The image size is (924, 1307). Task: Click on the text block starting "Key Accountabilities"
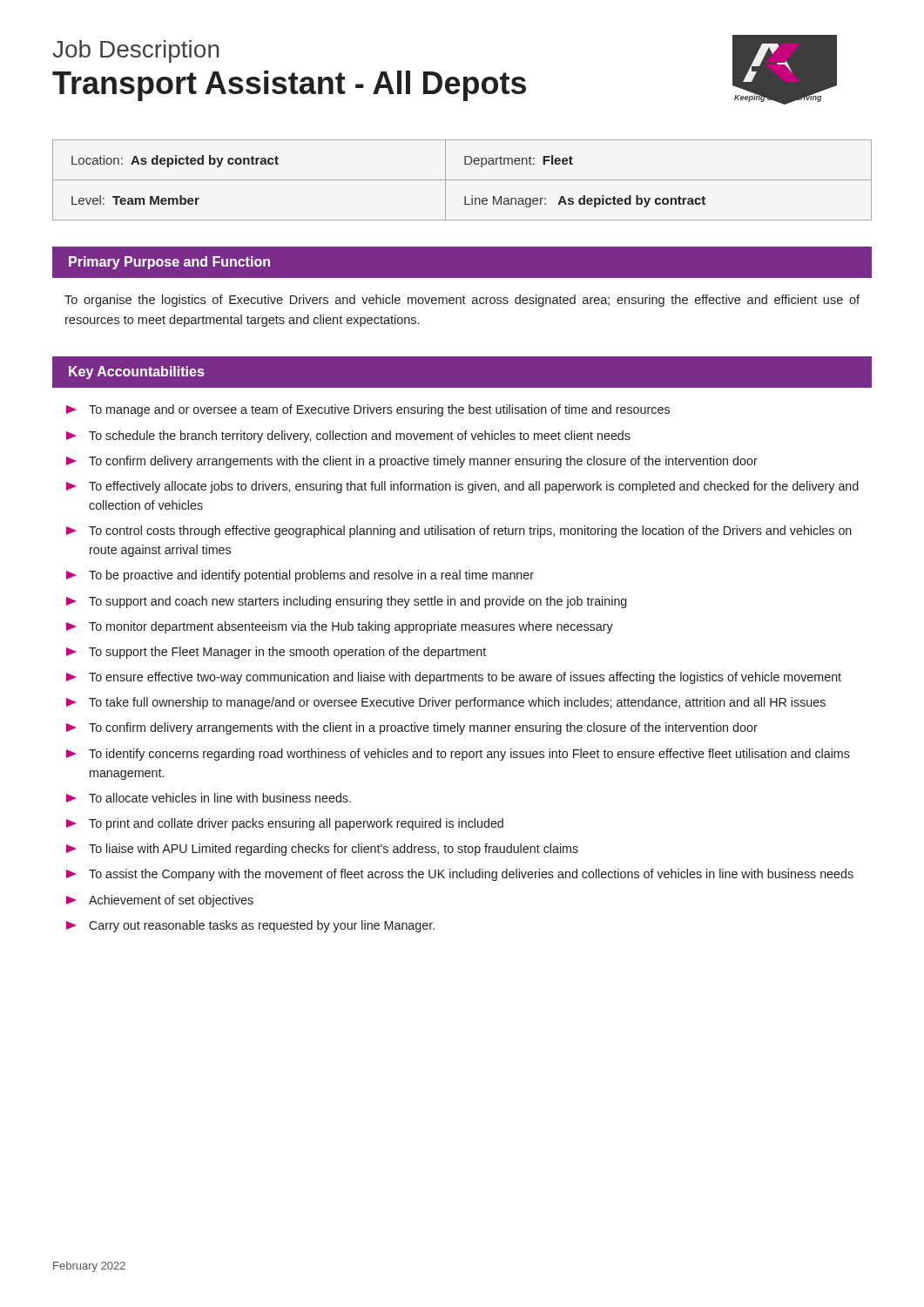pos(136,372)
